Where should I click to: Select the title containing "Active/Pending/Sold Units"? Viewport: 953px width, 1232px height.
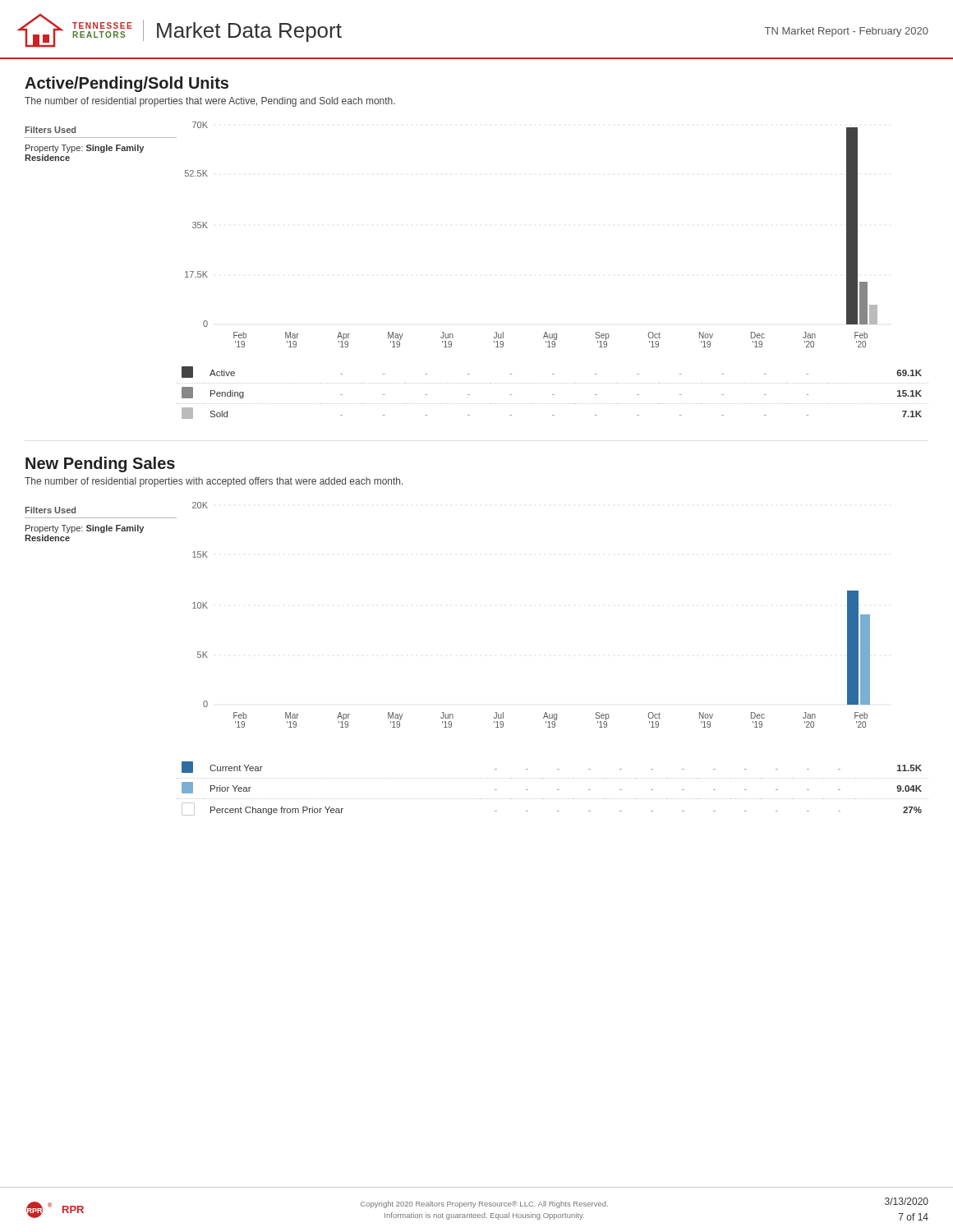127,83
